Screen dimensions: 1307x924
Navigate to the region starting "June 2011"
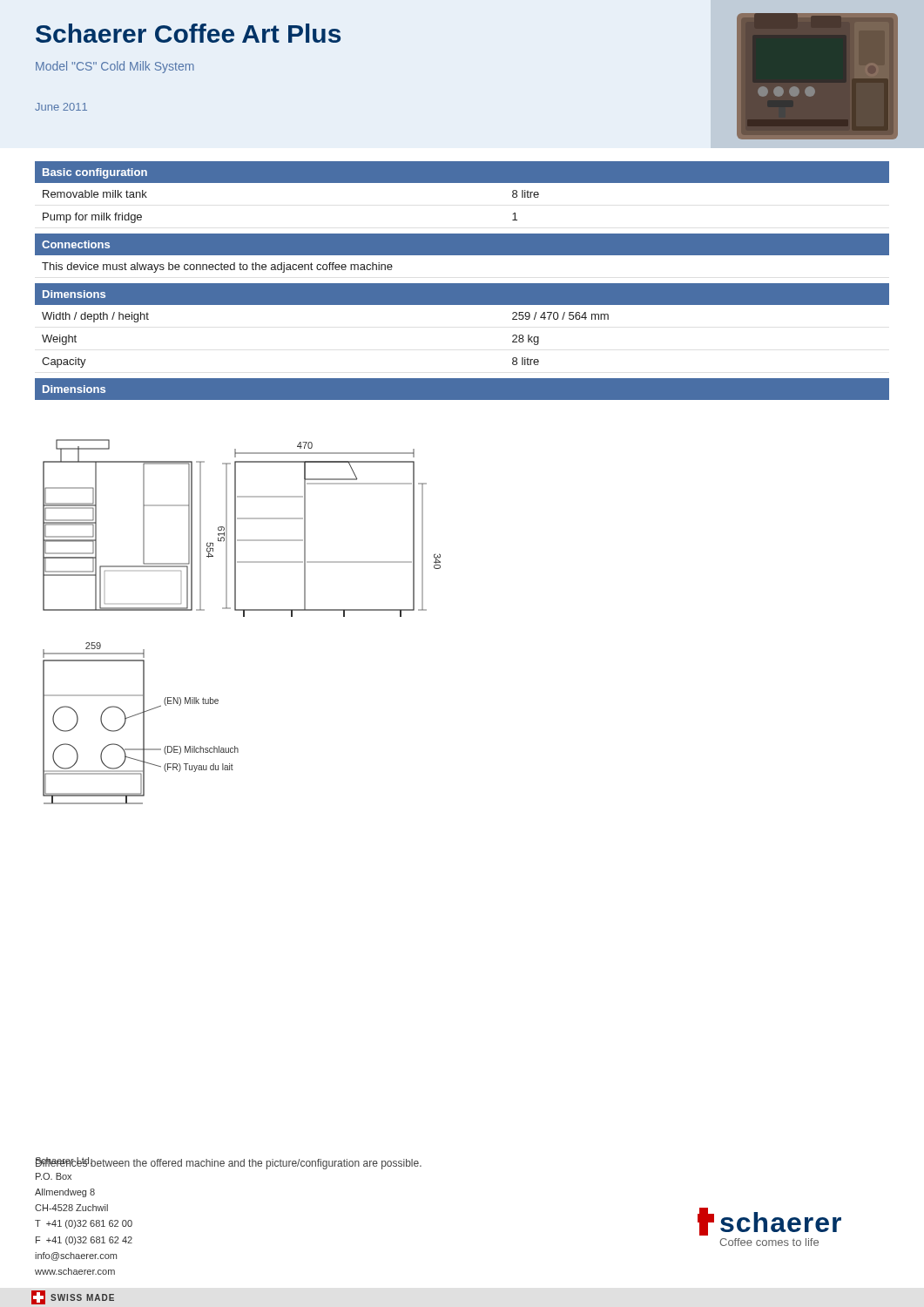point(61,107)
